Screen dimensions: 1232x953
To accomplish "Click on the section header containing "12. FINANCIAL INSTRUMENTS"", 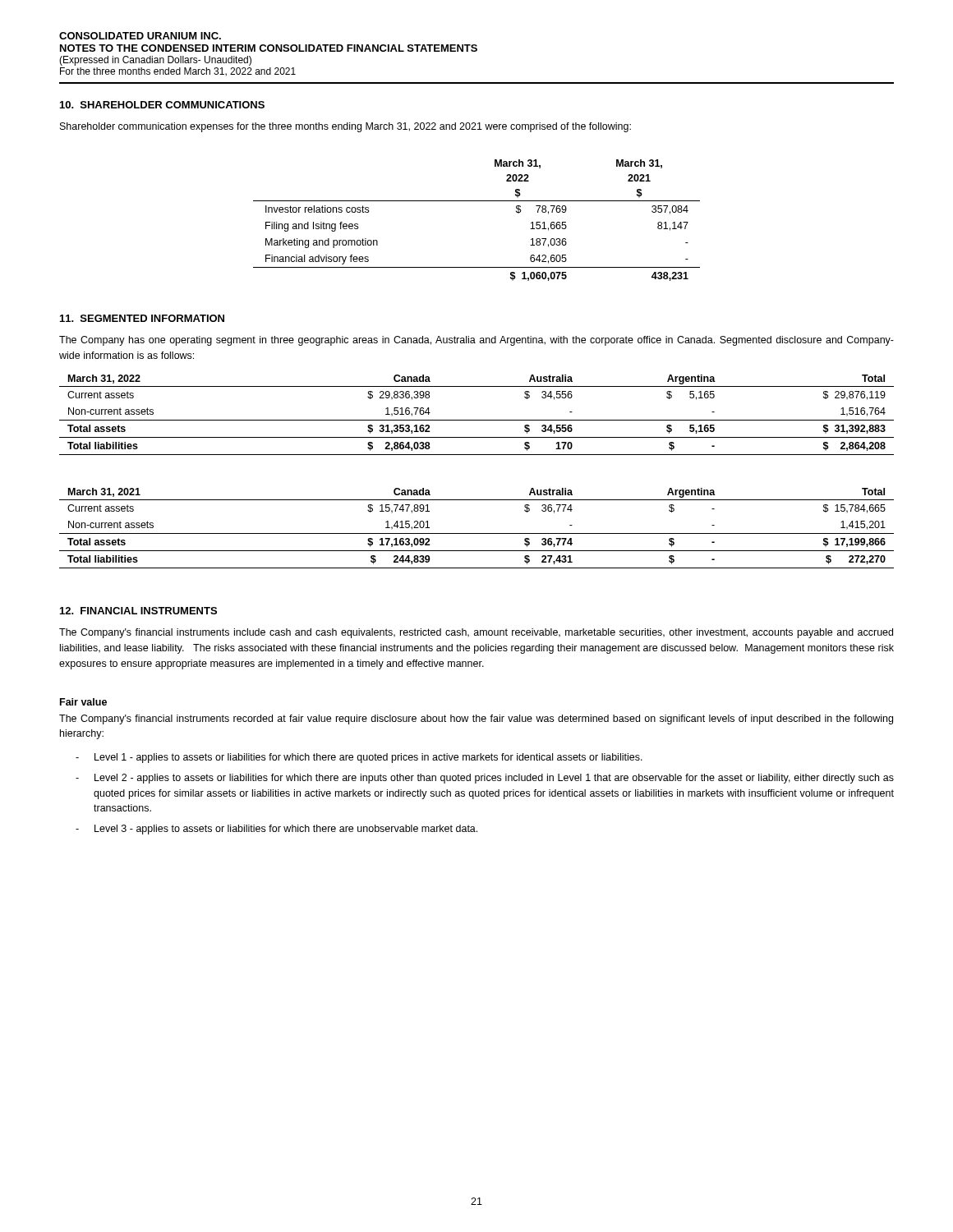I will click(138, 611).
